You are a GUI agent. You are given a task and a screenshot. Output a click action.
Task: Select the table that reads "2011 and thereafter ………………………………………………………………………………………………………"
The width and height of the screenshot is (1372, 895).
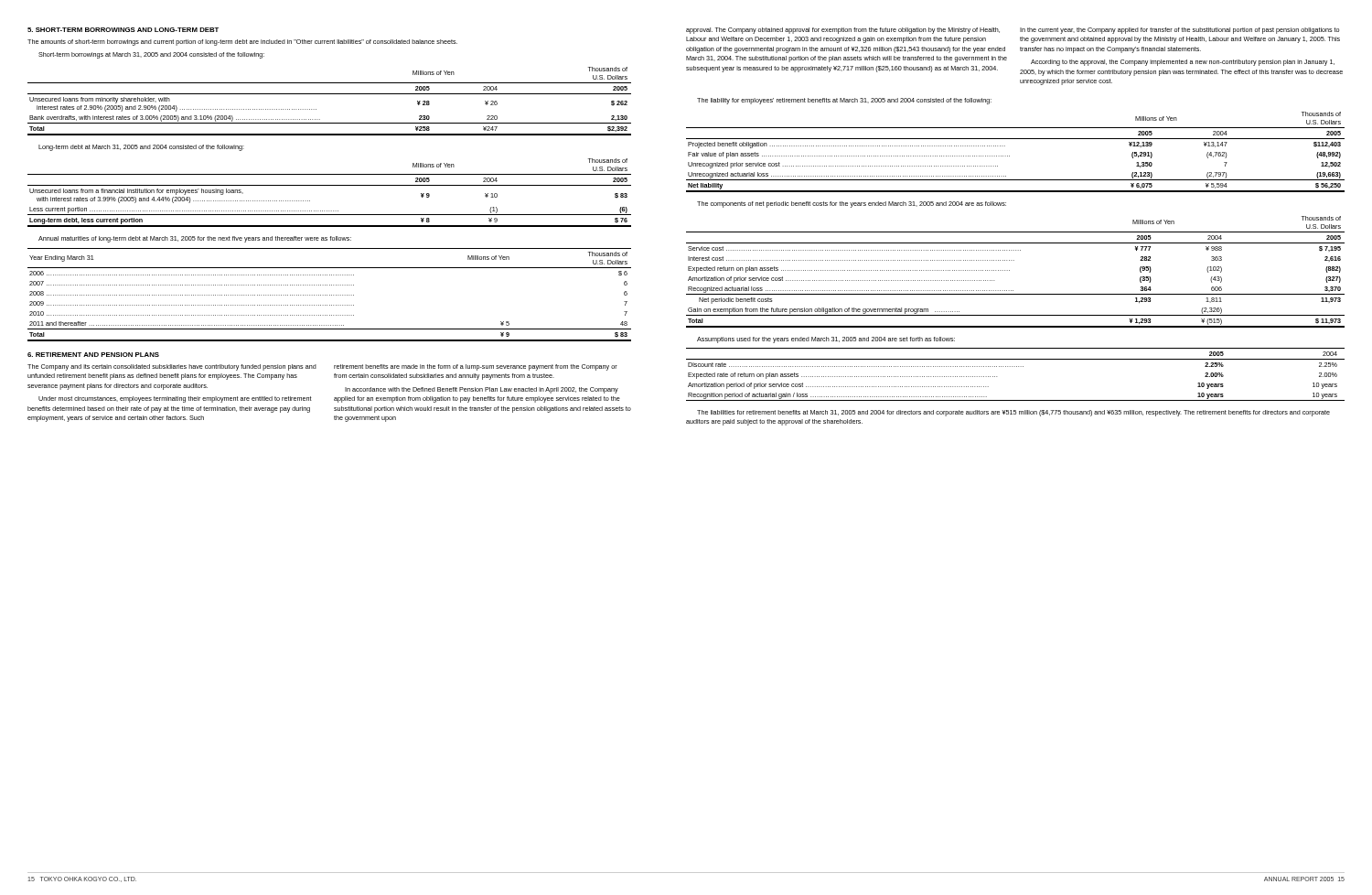[329, 294]
